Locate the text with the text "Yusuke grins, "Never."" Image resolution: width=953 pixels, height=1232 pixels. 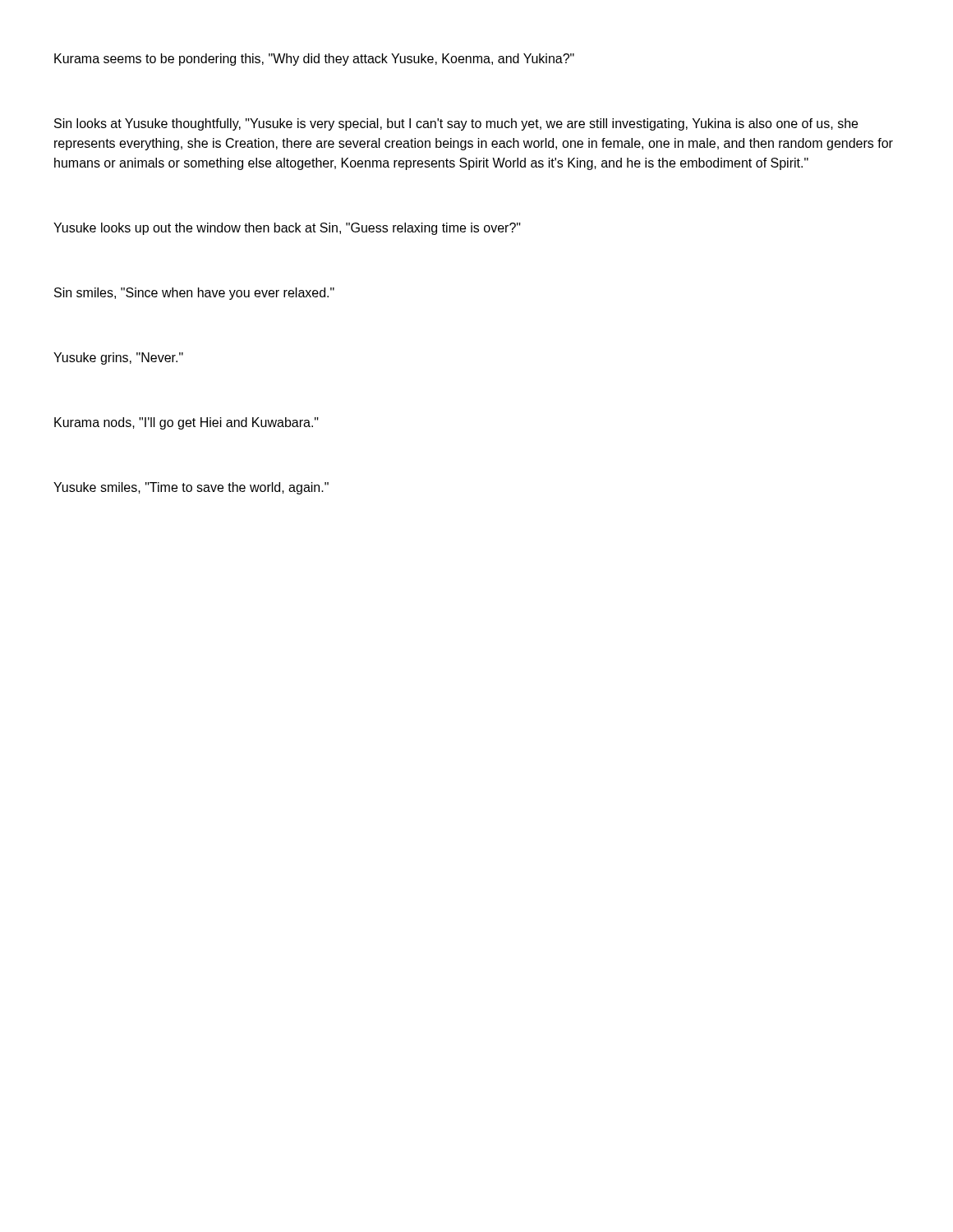click(118, 358)
